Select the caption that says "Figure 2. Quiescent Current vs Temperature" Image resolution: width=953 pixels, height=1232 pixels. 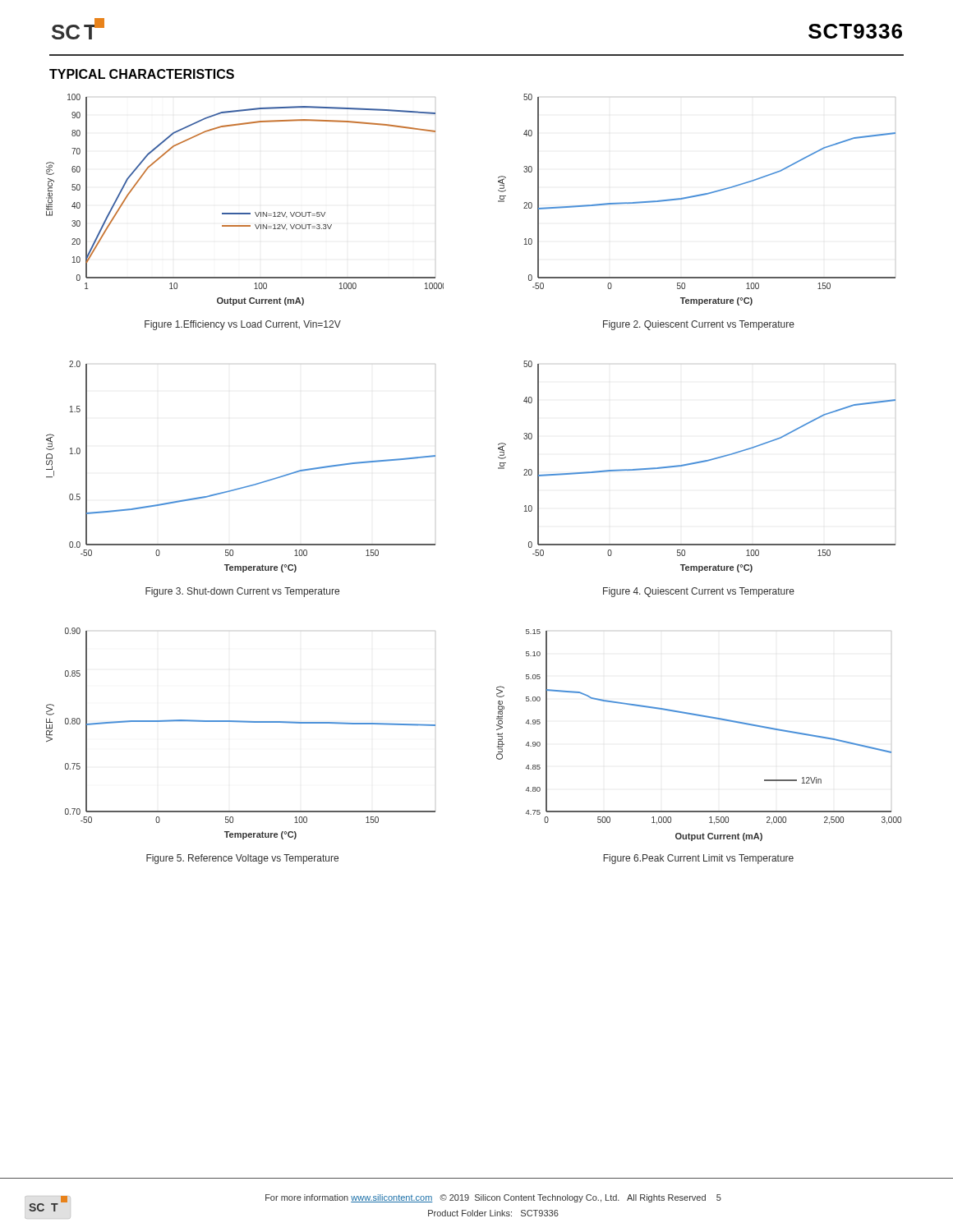pyautogui.click(x=698, y=324)
